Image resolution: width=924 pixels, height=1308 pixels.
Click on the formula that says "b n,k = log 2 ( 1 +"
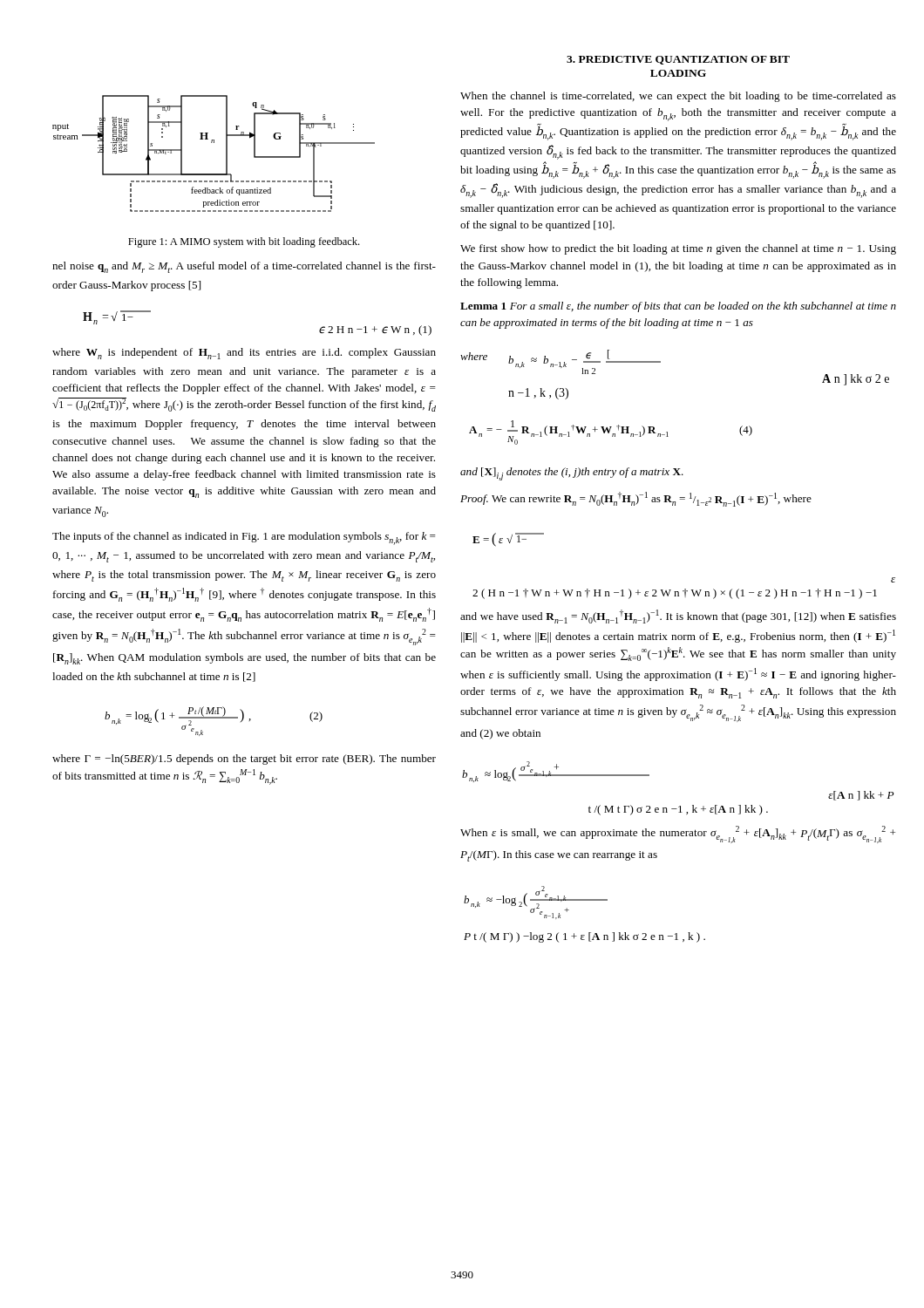[244, 715]
